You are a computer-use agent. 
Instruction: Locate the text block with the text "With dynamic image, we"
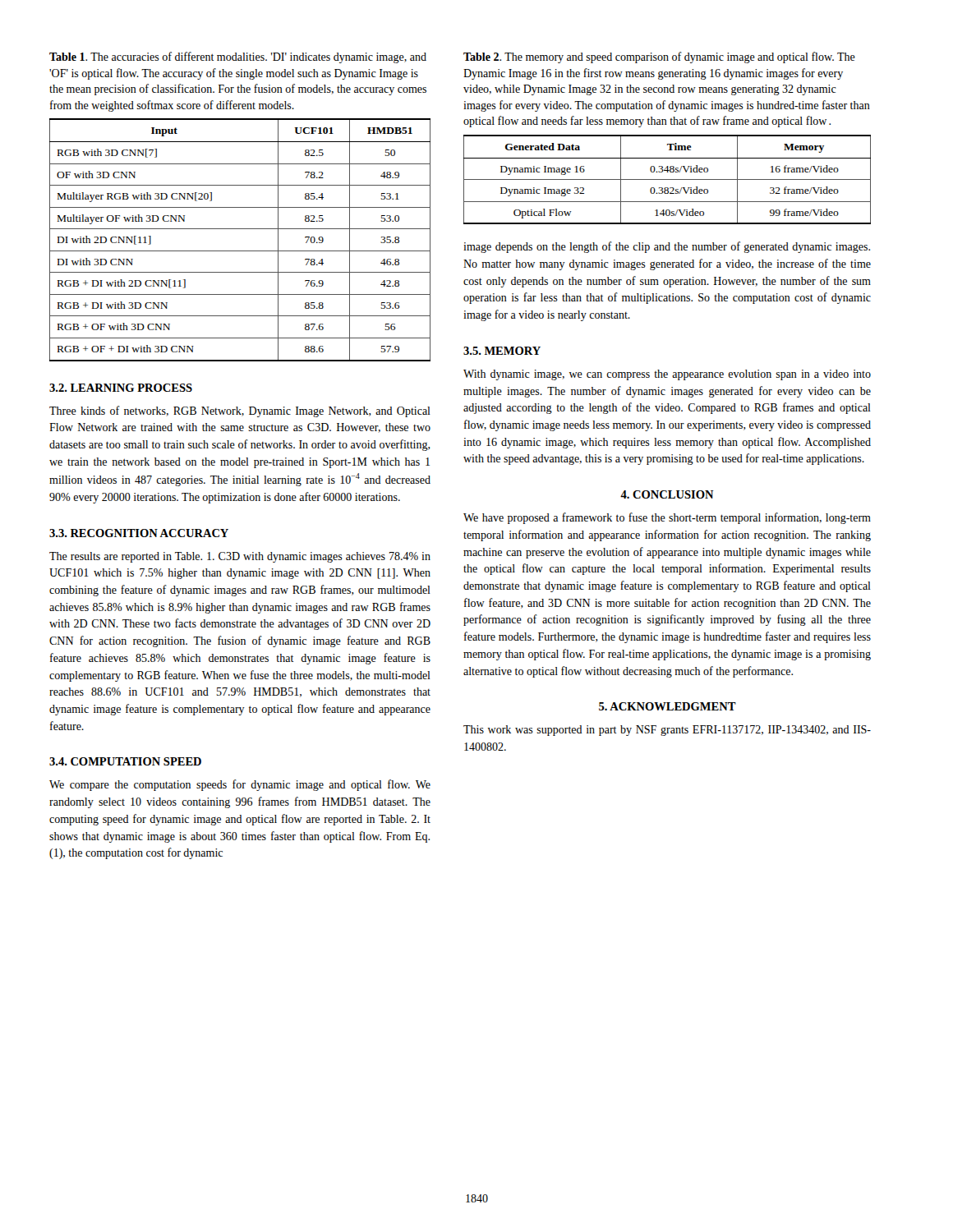pos(667,417)
